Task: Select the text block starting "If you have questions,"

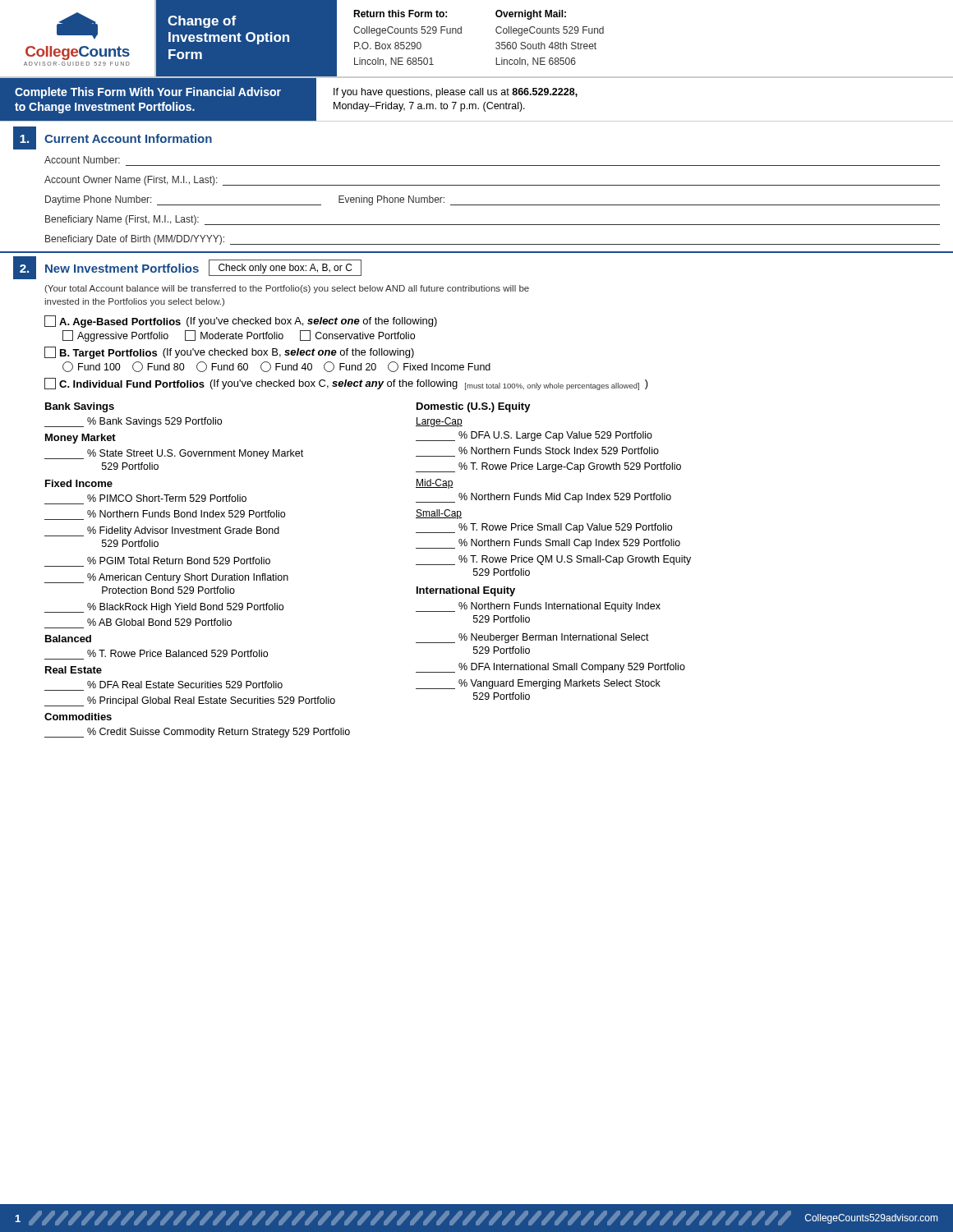Action: [x=455, y=99]
